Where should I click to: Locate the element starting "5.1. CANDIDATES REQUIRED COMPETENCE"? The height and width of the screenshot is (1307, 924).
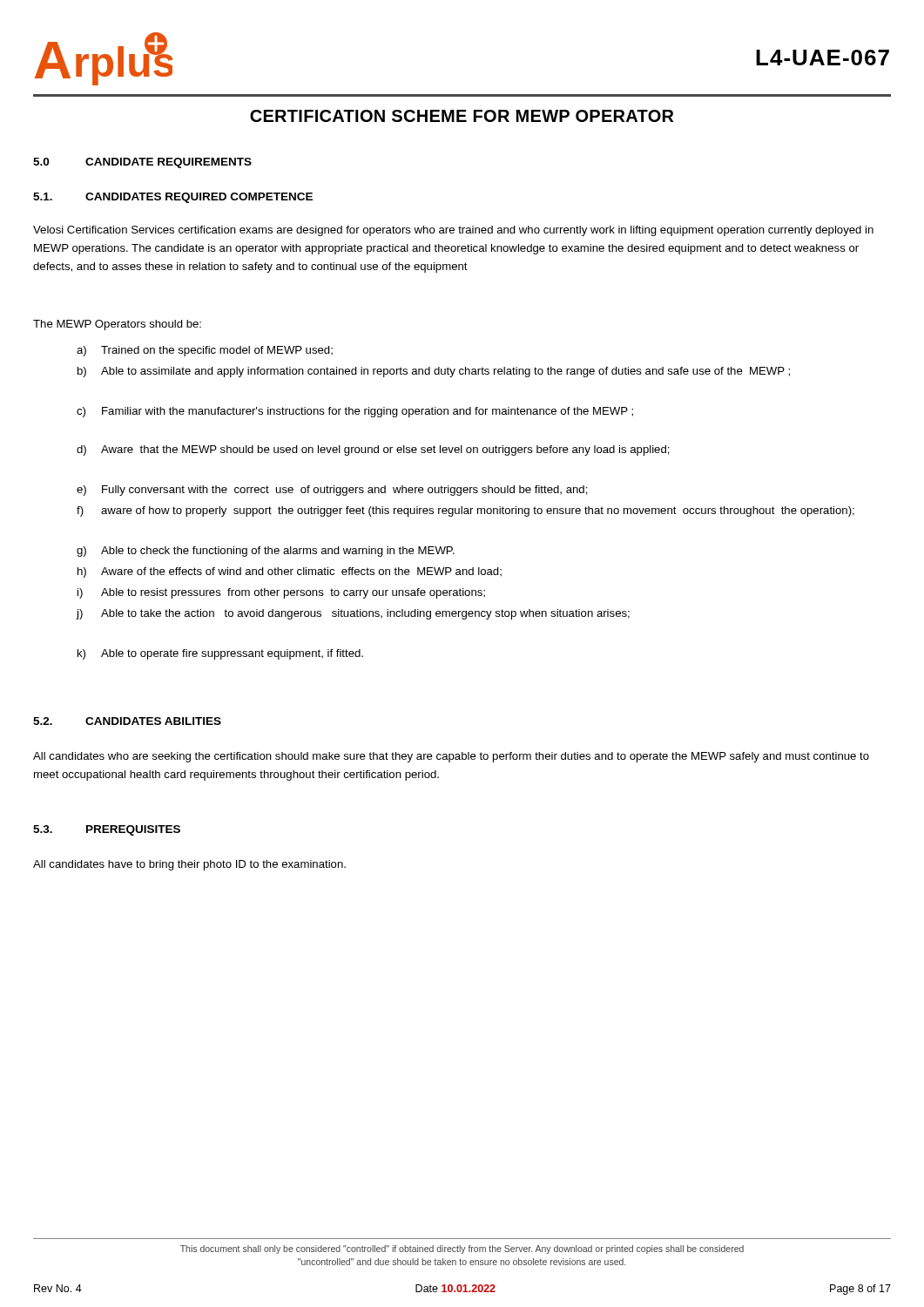[173, 196]
